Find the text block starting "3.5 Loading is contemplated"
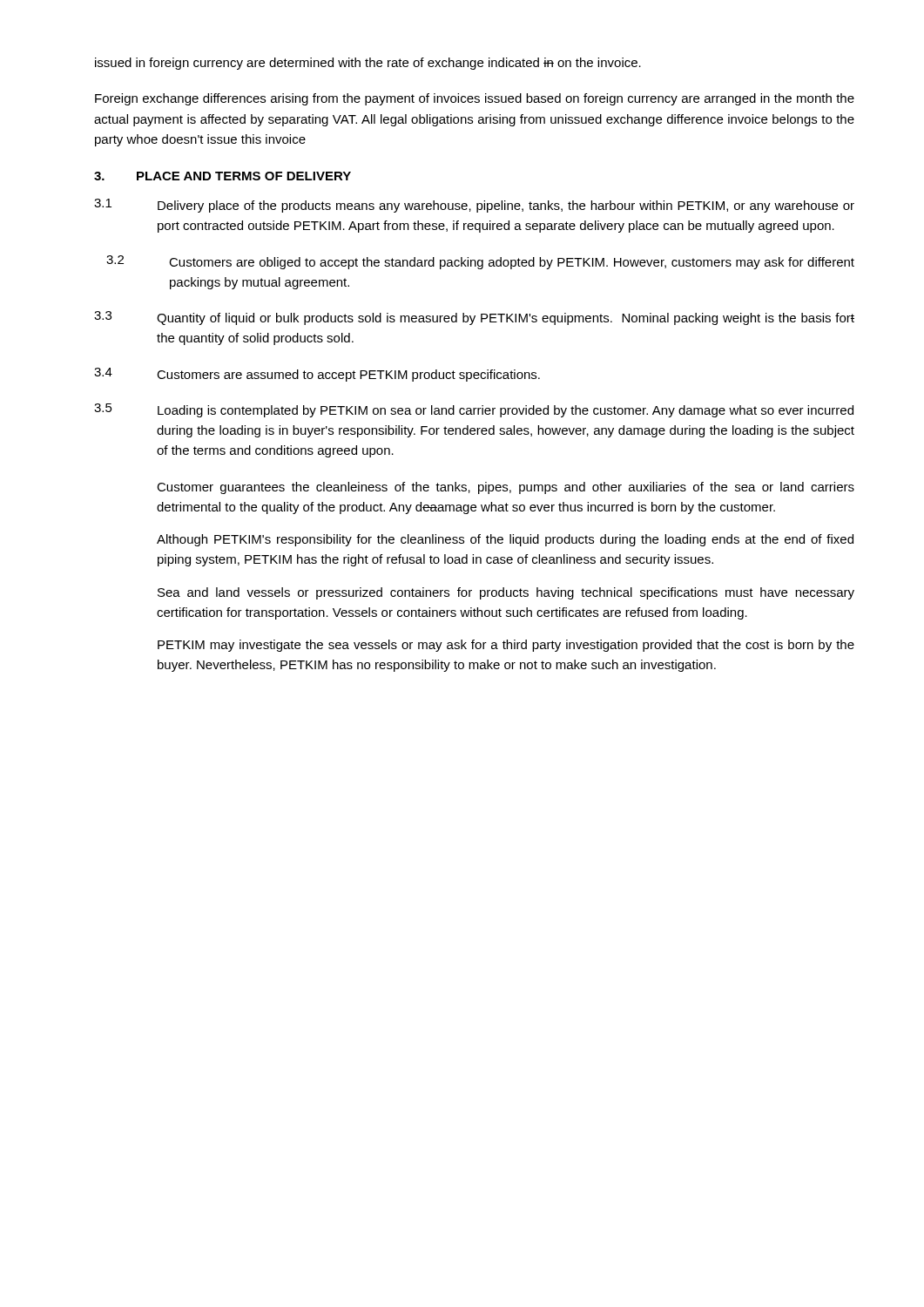This screenshot has height=1307, width=924. (x=474, y=430)
